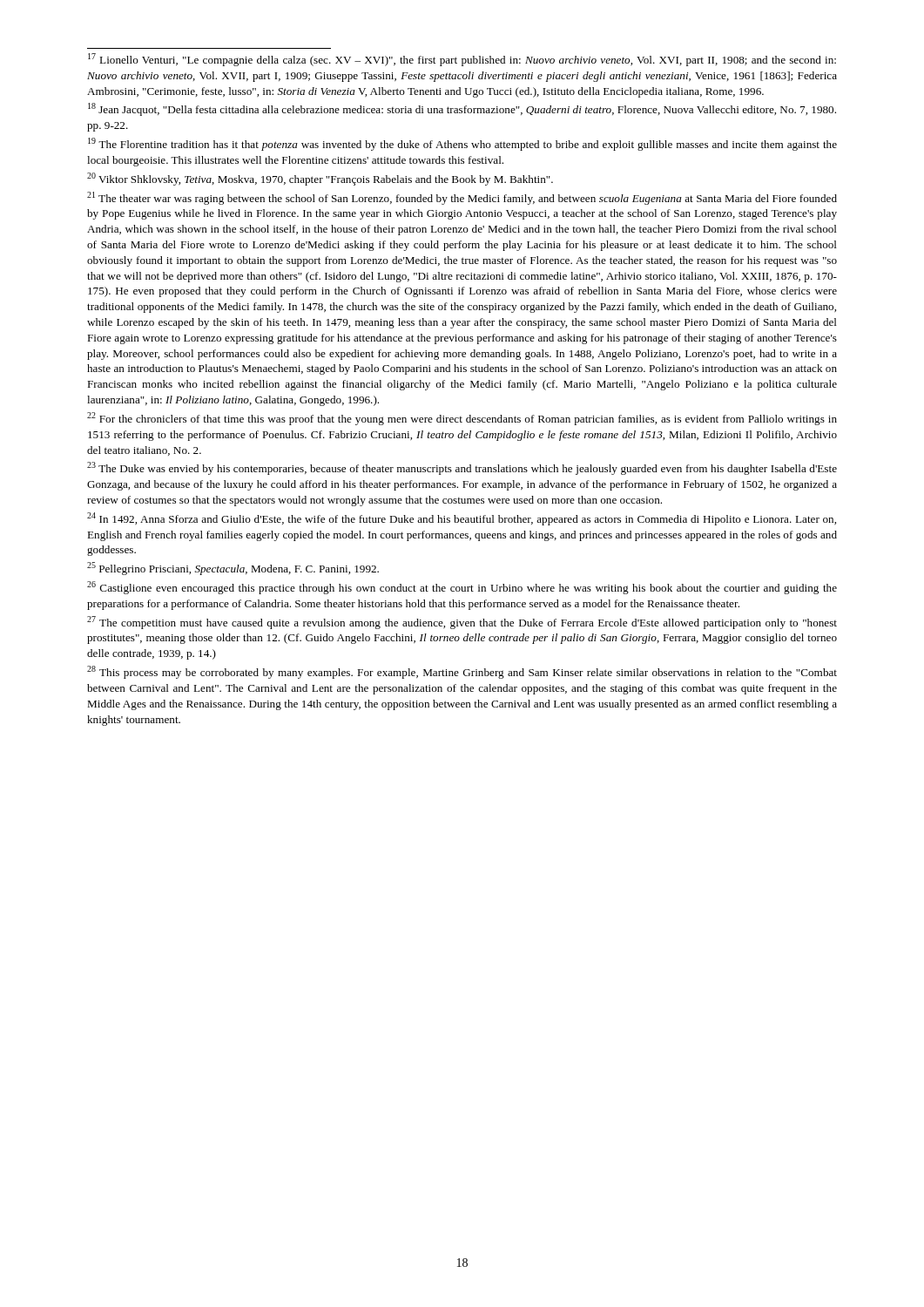The image size is (924, 1307).
Task: Find the footnote with the text "24 In 1492, Anna"
Action: [462, 534]
